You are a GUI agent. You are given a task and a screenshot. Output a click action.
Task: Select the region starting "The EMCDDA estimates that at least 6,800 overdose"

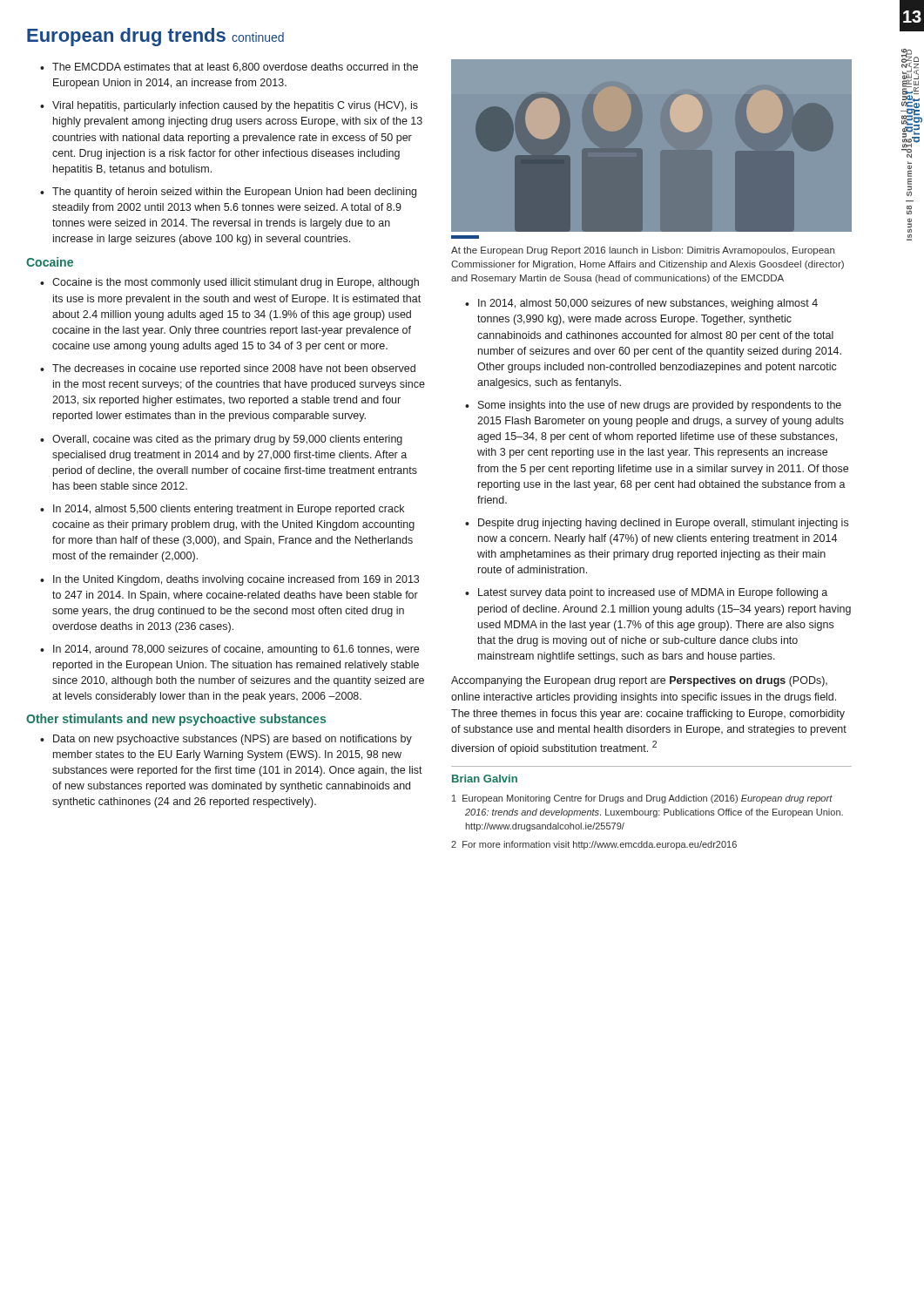[x=235, y=75]
